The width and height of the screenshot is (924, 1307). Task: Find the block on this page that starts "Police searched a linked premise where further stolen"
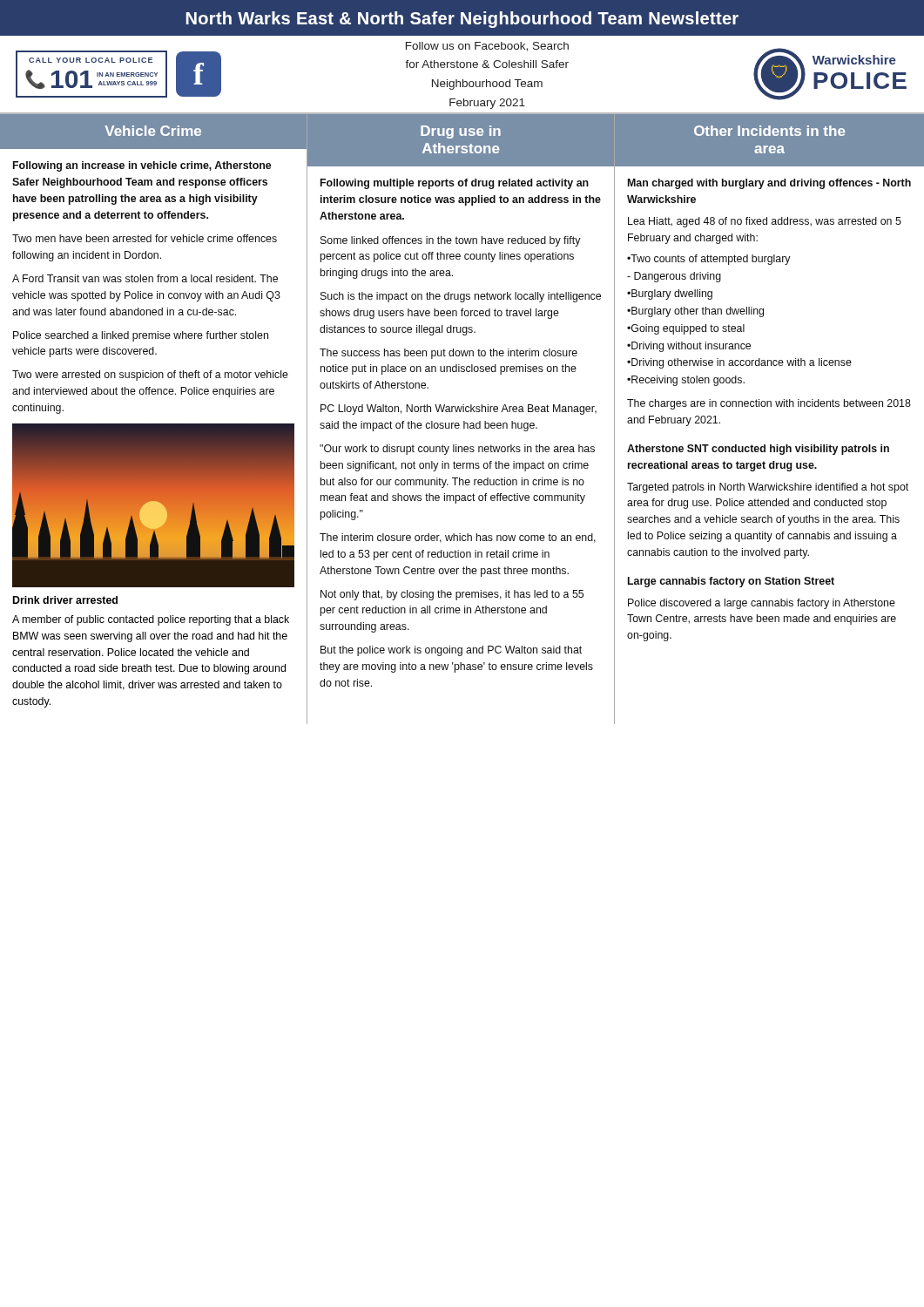click(x=141, y=343)
